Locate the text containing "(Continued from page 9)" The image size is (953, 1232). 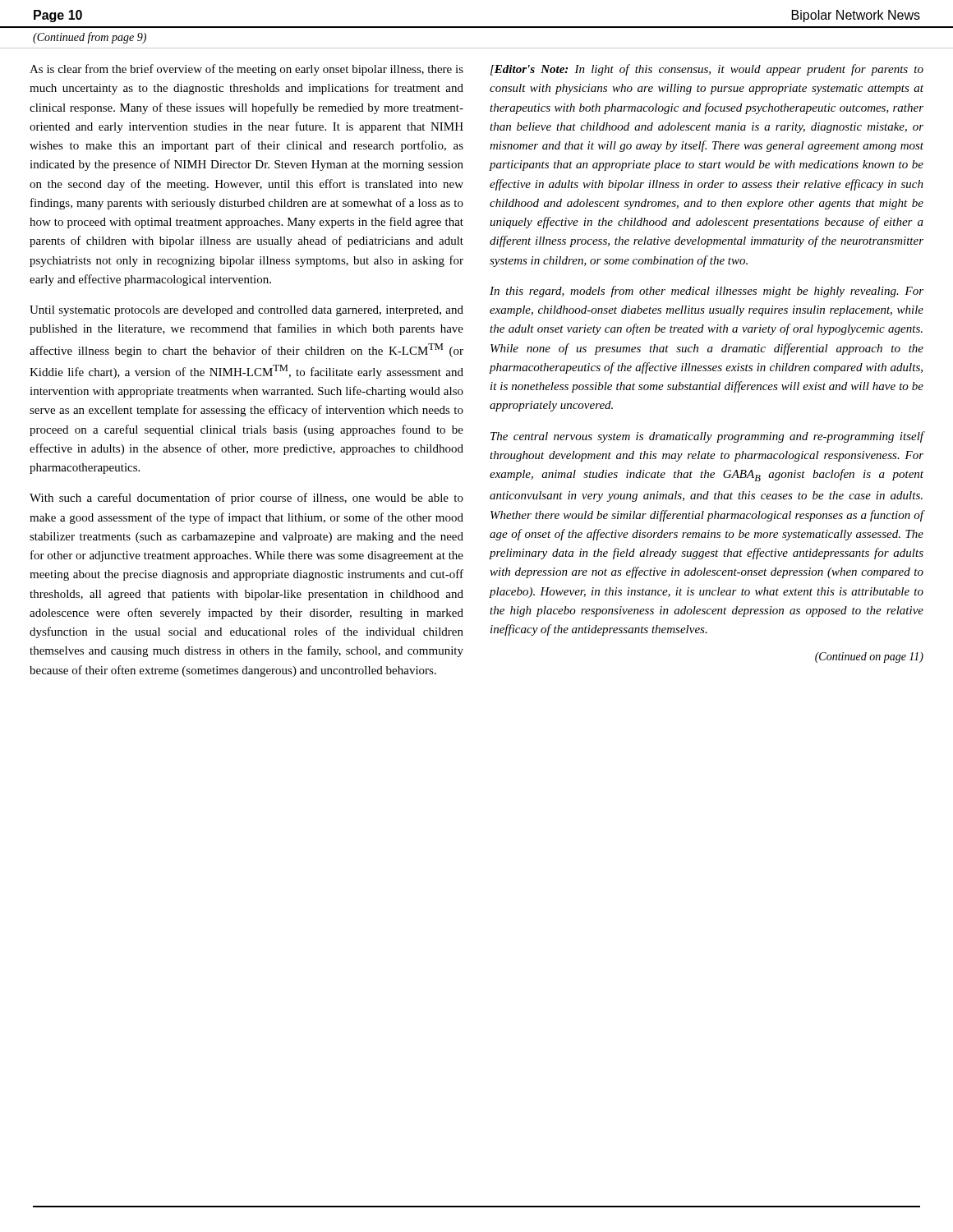coord(90,37)
